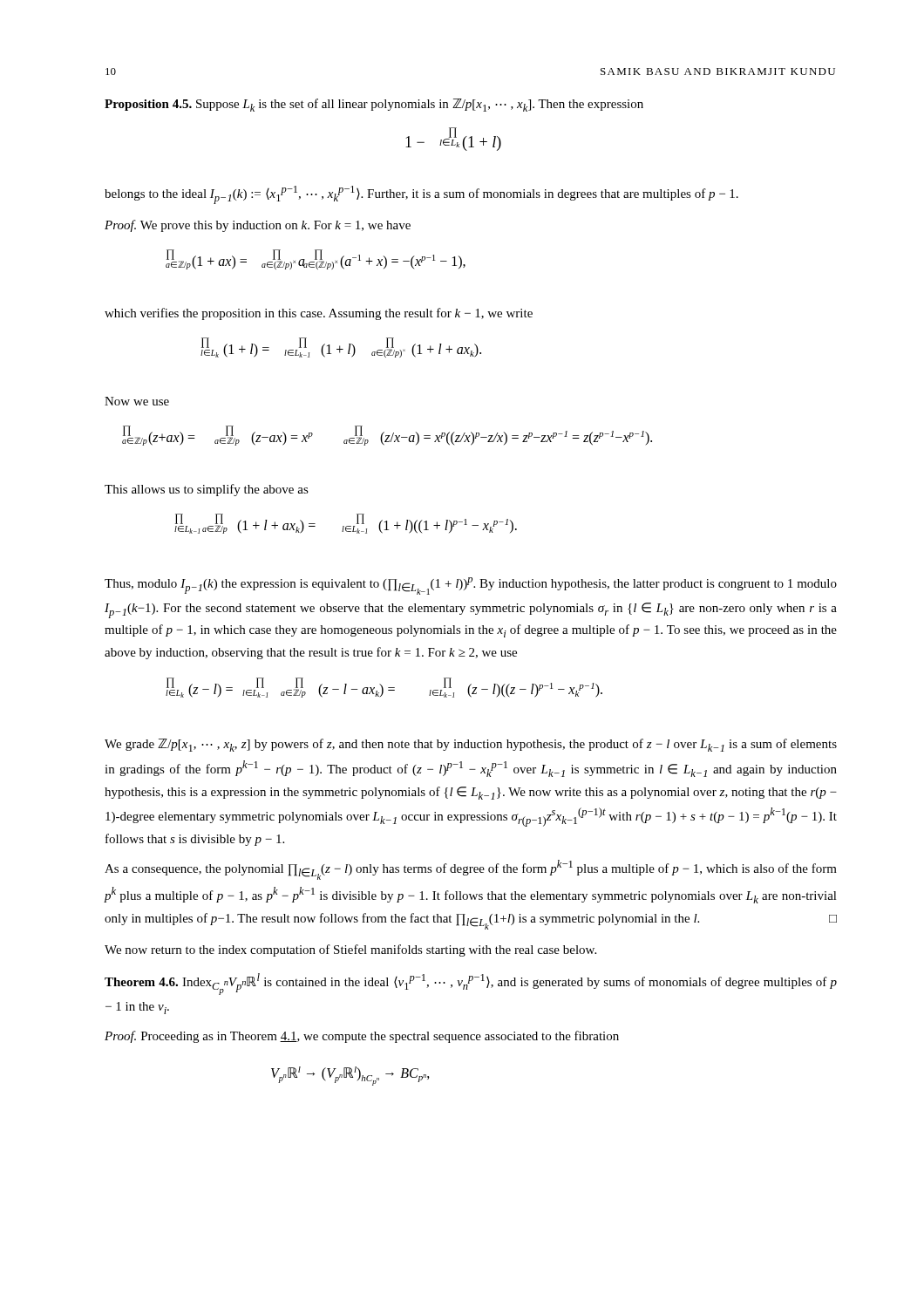Viewport: 924px width, 1308px height.
Task: Point to the block beginning "Proof. We prove this by"
Action: pos(258,225)
